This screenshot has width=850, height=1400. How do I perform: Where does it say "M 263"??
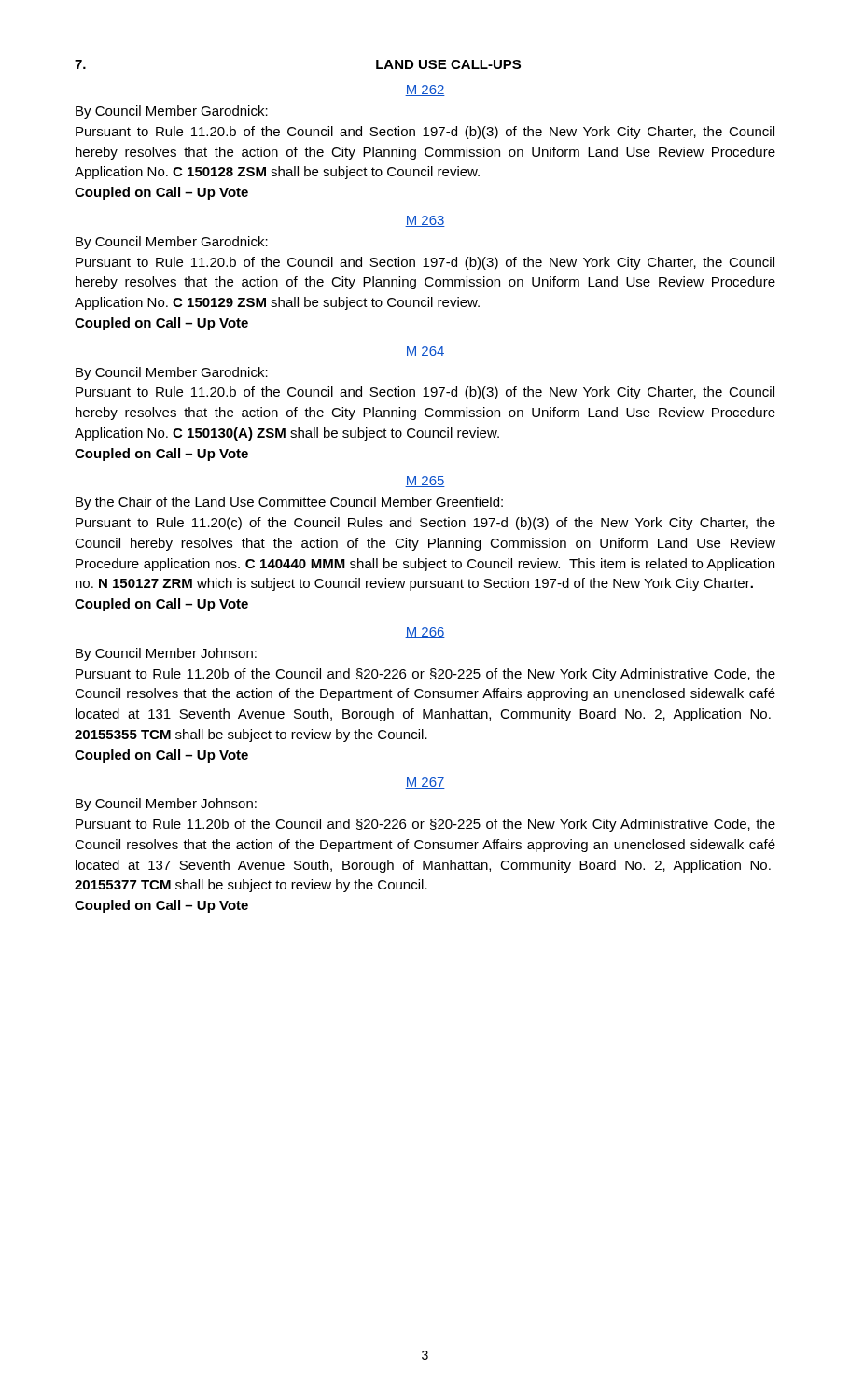[425, 220]
